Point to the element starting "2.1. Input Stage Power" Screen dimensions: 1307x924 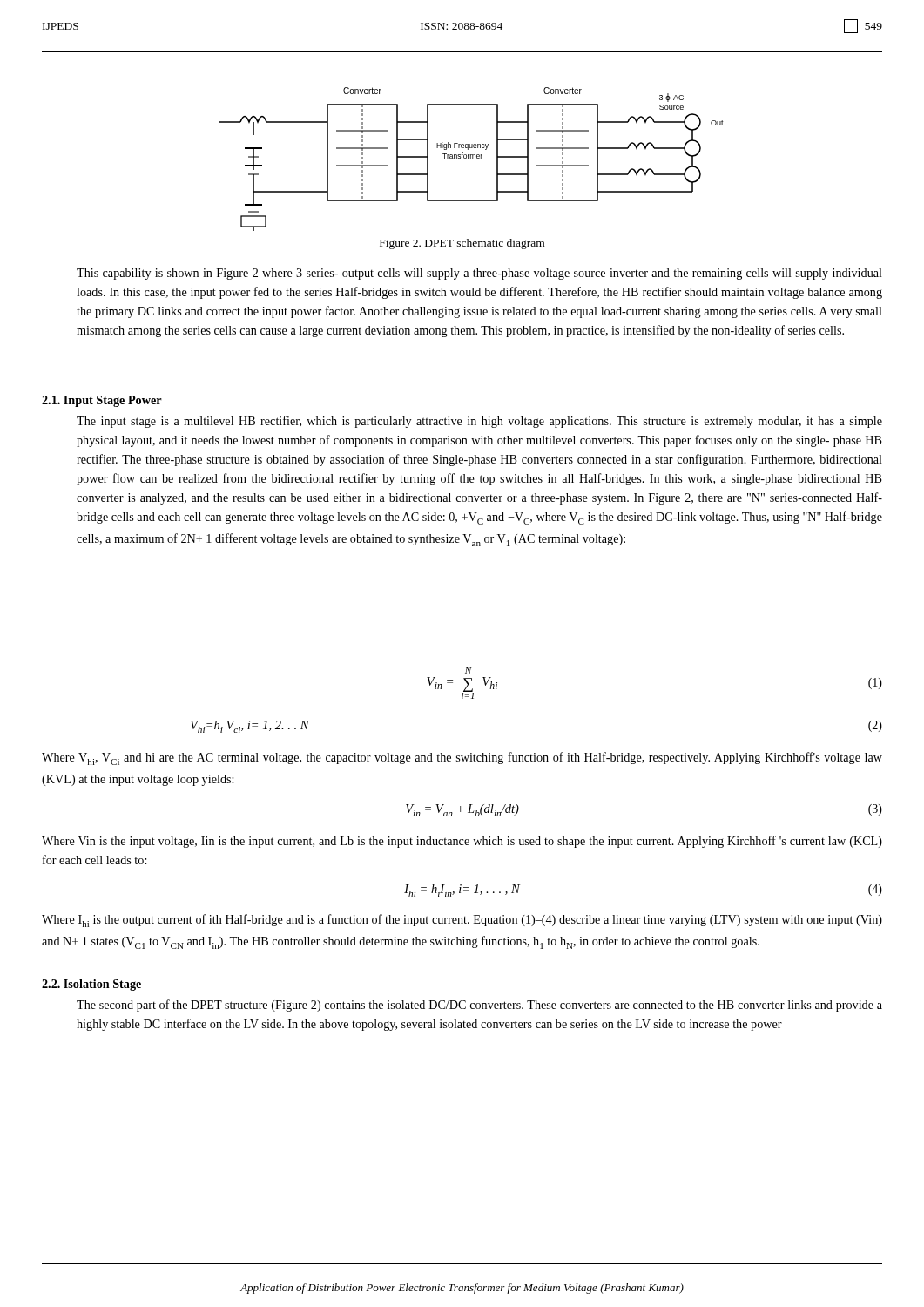coord(102,401)
